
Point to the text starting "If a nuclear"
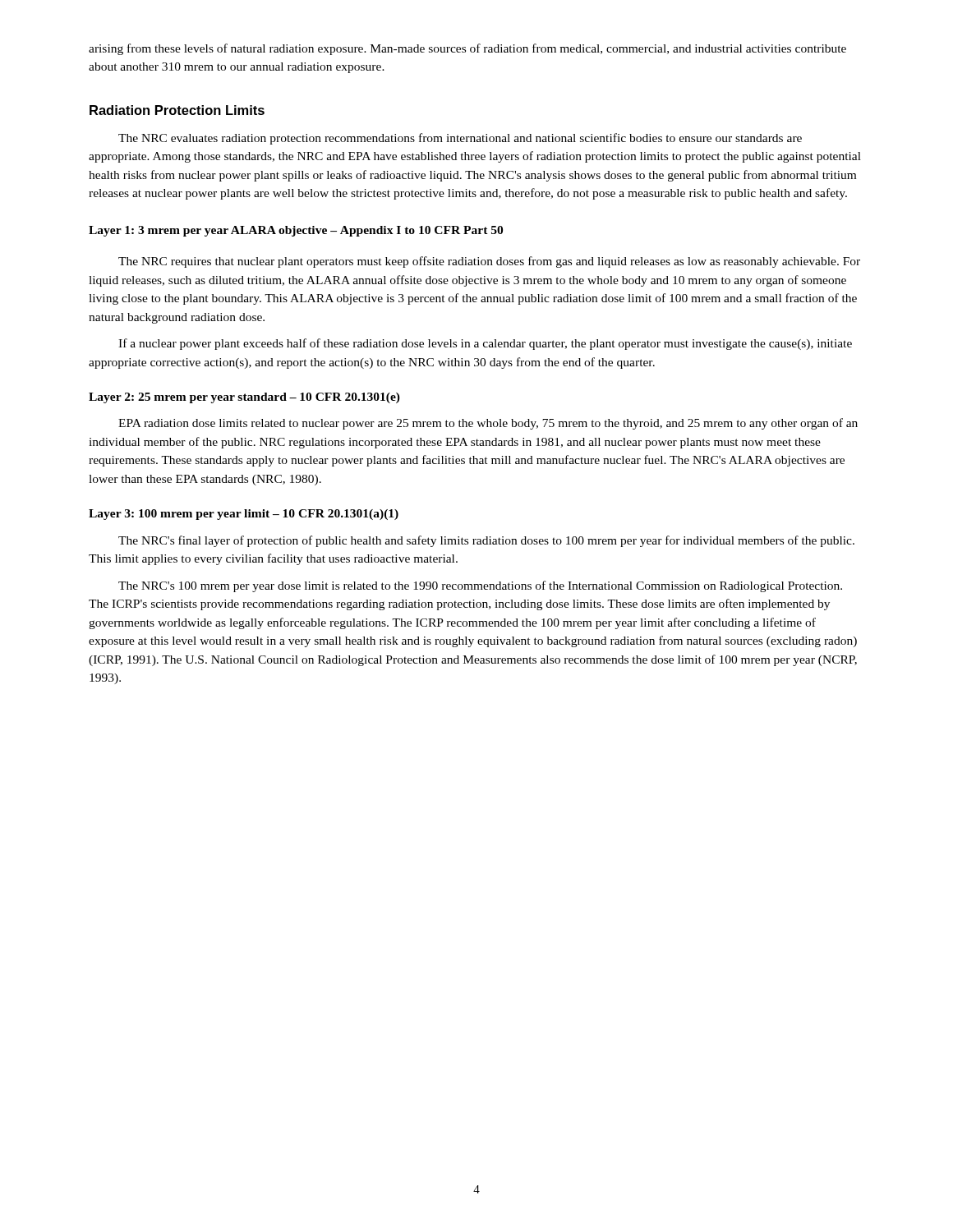(476, 353)
